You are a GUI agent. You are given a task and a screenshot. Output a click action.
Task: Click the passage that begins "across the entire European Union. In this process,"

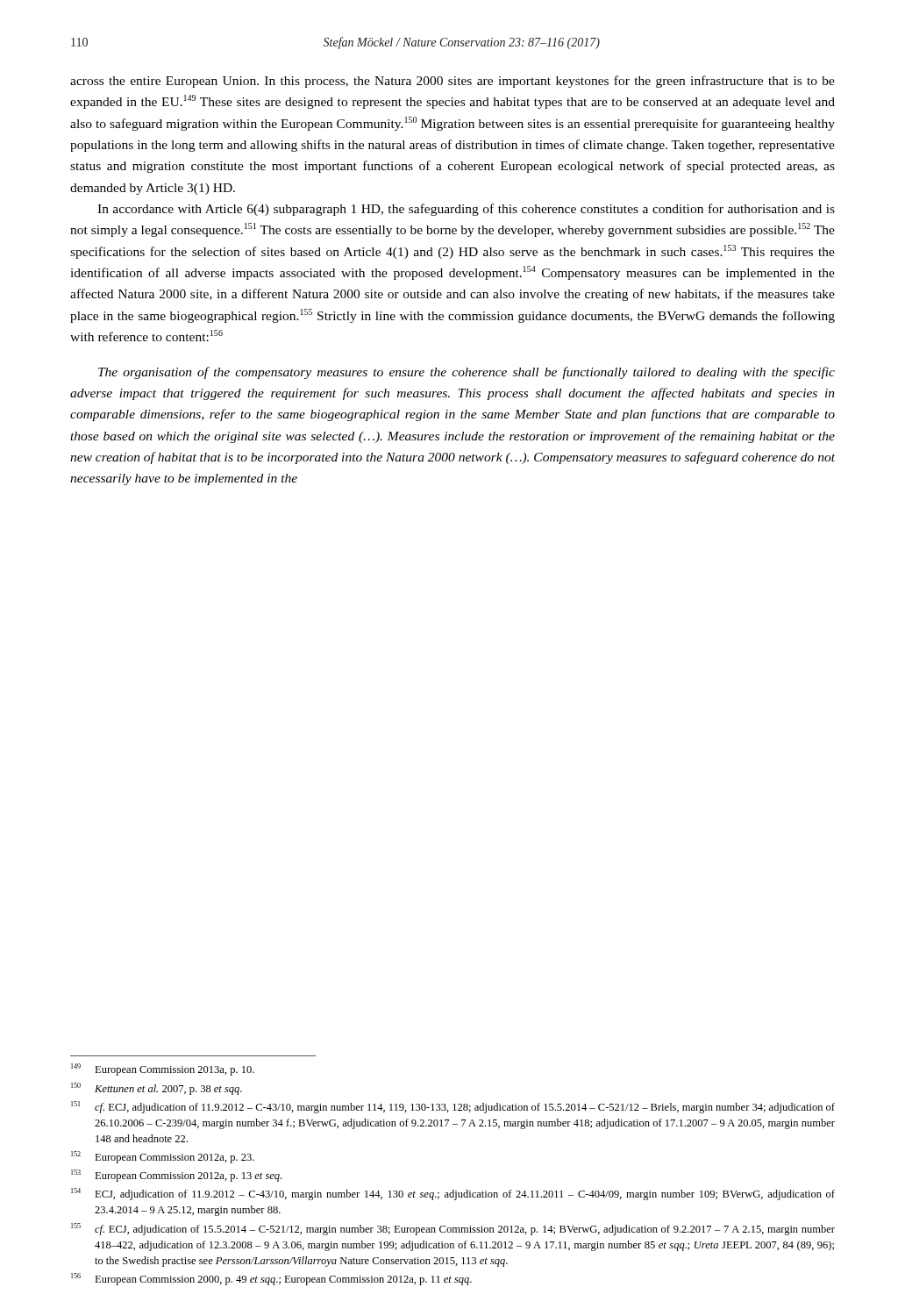pos(452,134)
